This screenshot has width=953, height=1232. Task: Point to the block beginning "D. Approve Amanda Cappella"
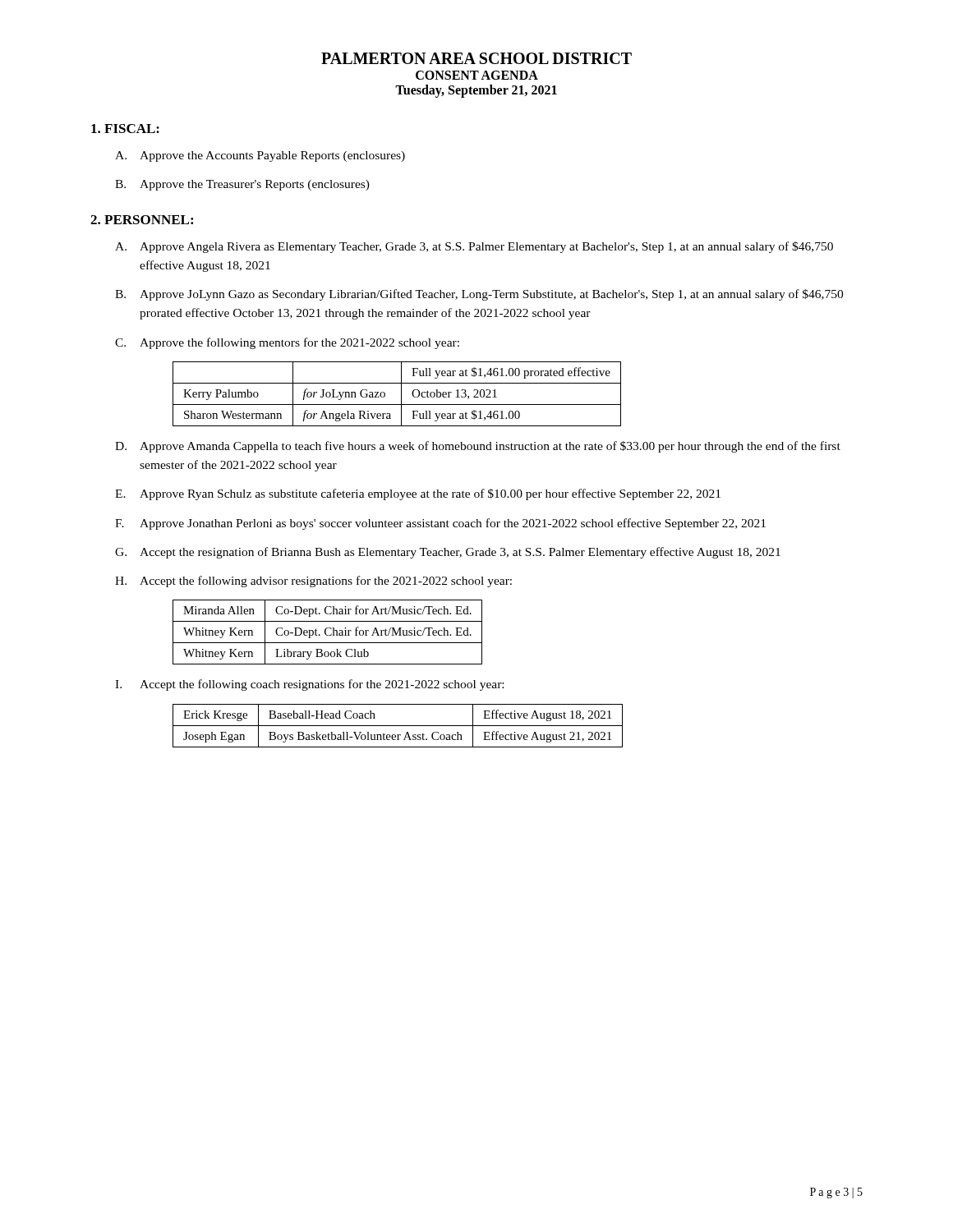point(489,455)
